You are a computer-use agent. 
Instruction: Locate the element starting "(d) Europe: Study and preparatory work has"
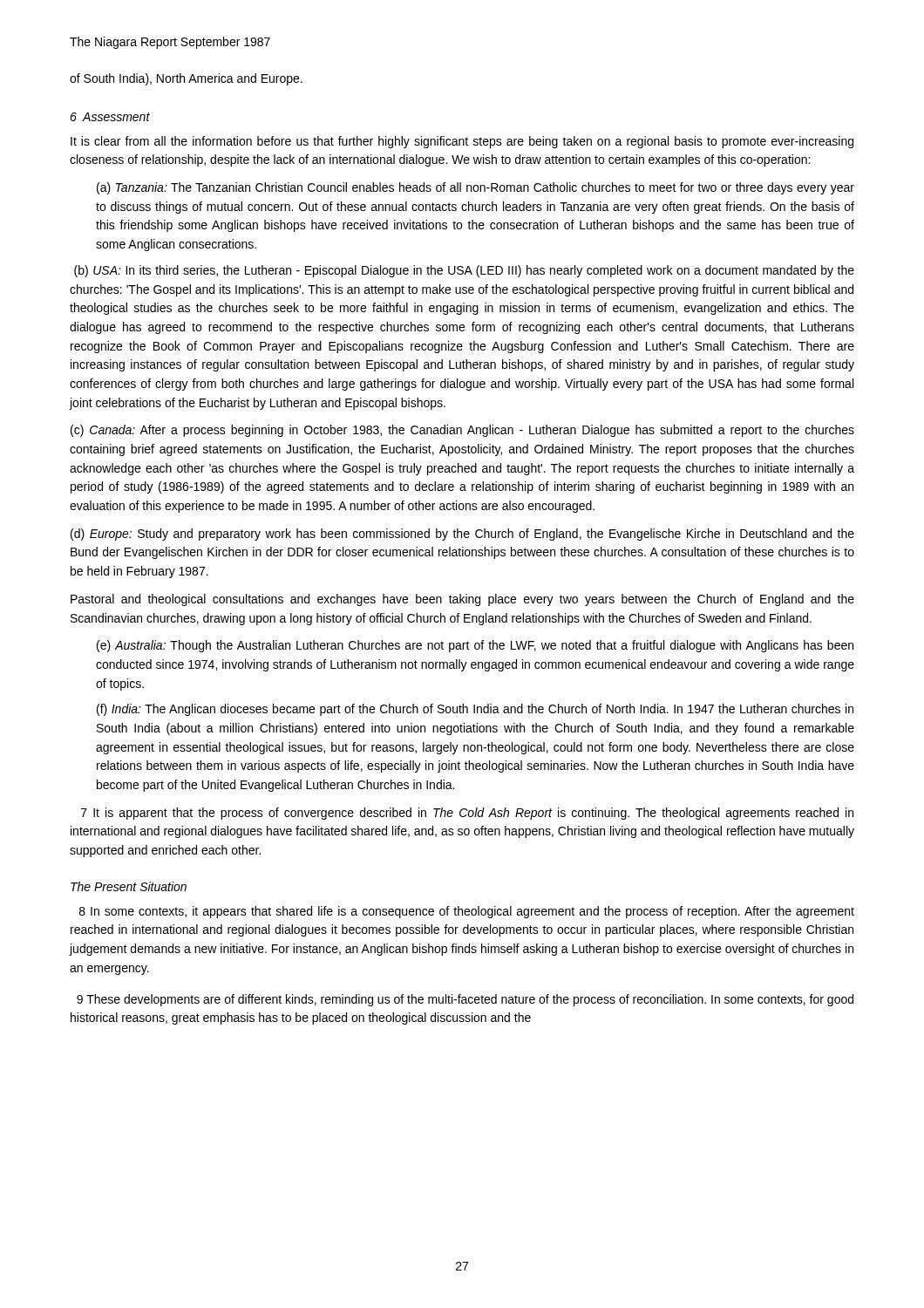(x=462, y=552)
